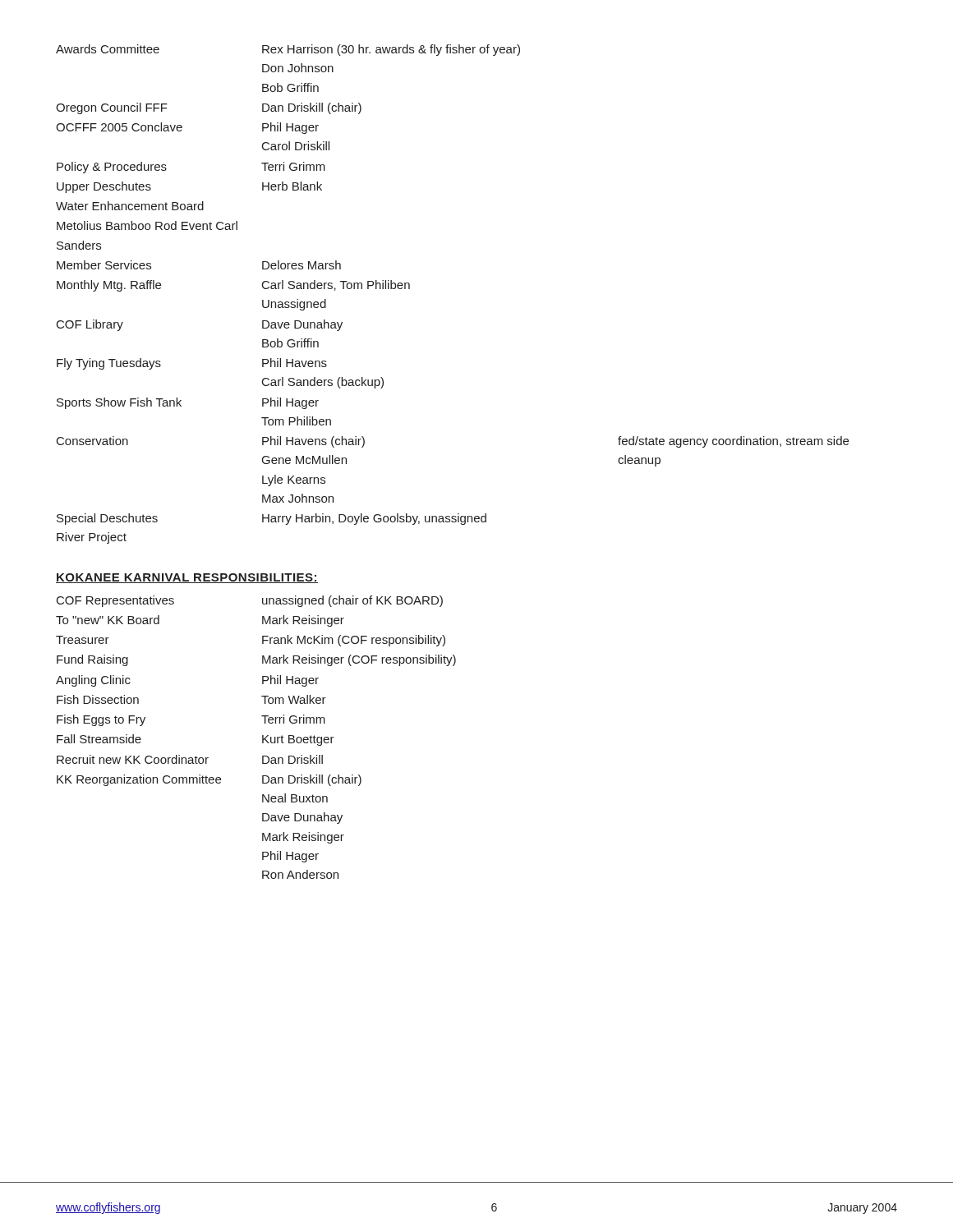The height and width of the screenshot is (1232, 953).
Task: Where does it say "Fund Raising Mark Reisinger (COF responsibility)"?
Action: click(x=92, y=660)
